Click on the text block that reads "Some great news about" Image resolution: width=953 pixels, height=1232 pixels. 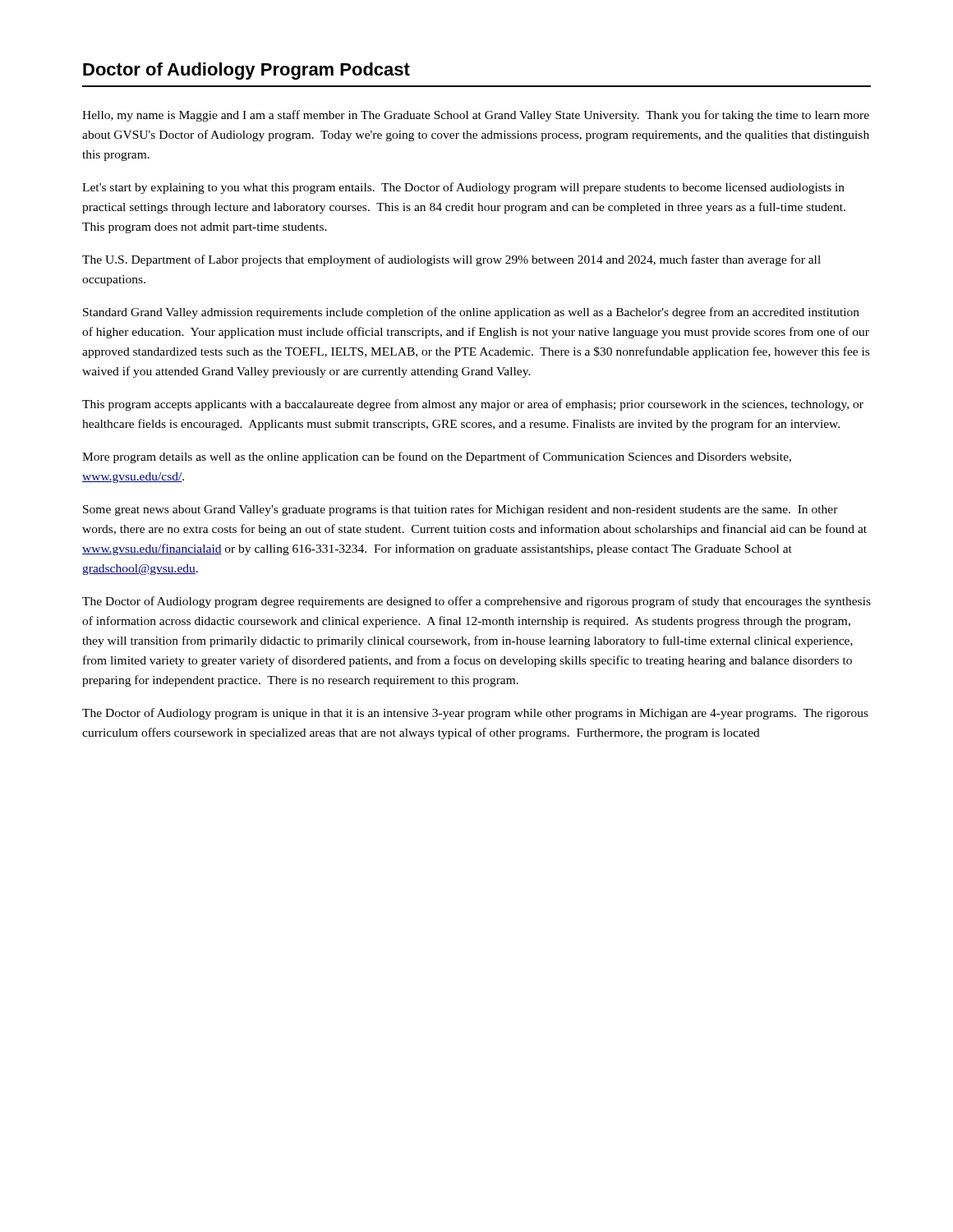(474, 539)
